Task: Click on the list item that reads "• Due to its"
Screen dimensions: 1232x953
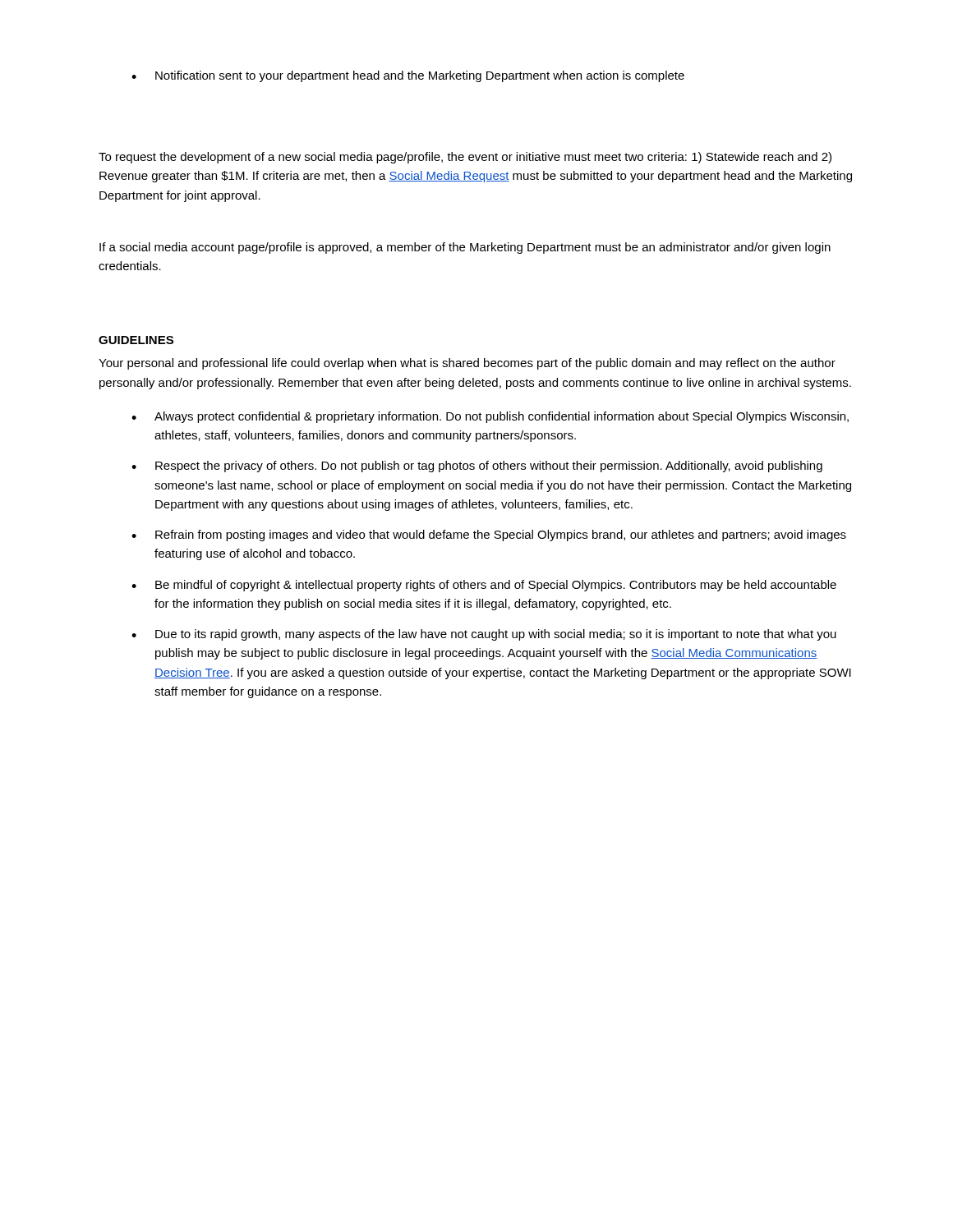Action: point(493,662)
